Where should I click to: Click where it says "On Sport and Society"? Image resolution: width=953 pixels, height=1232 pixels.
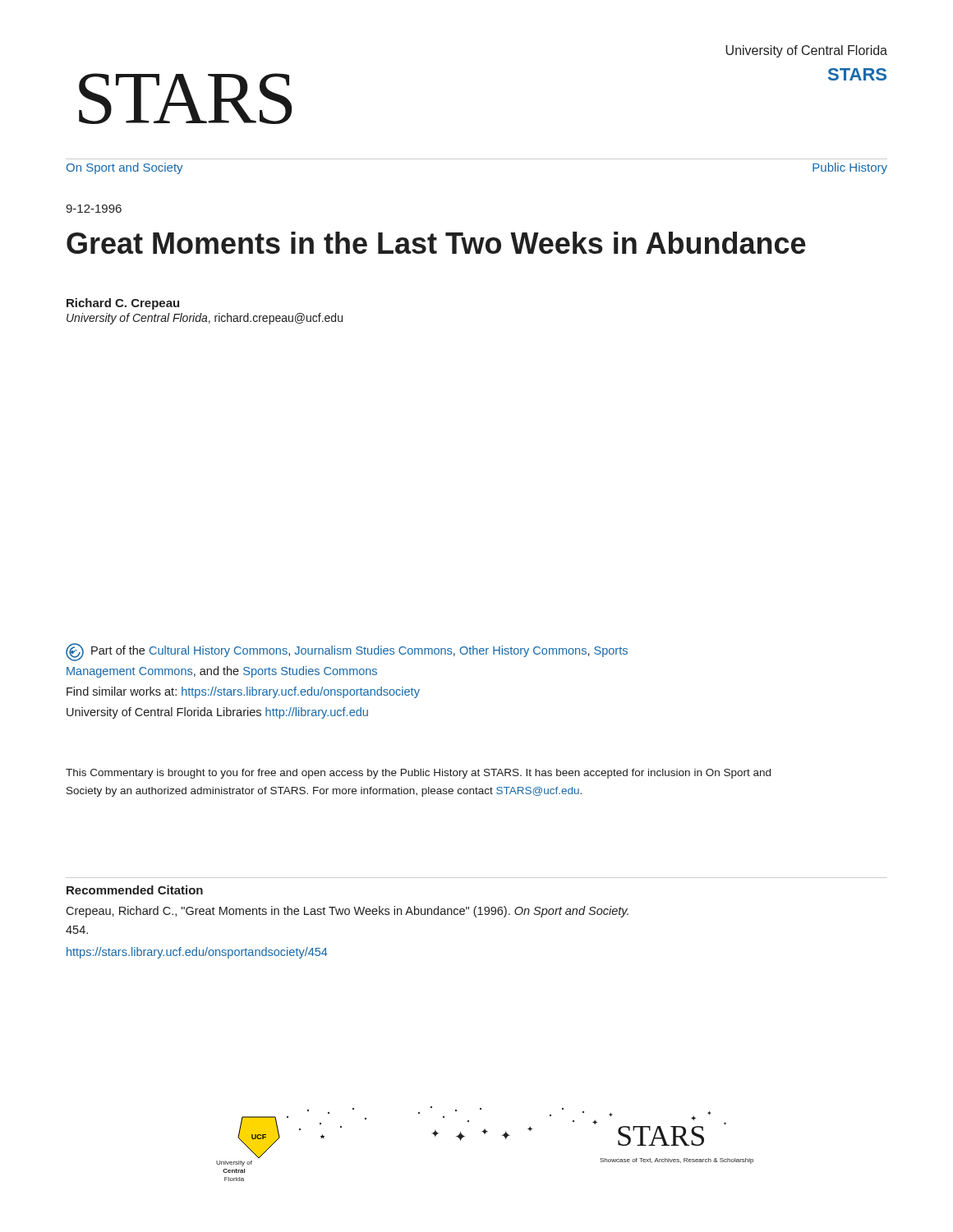tap(124, 167)
